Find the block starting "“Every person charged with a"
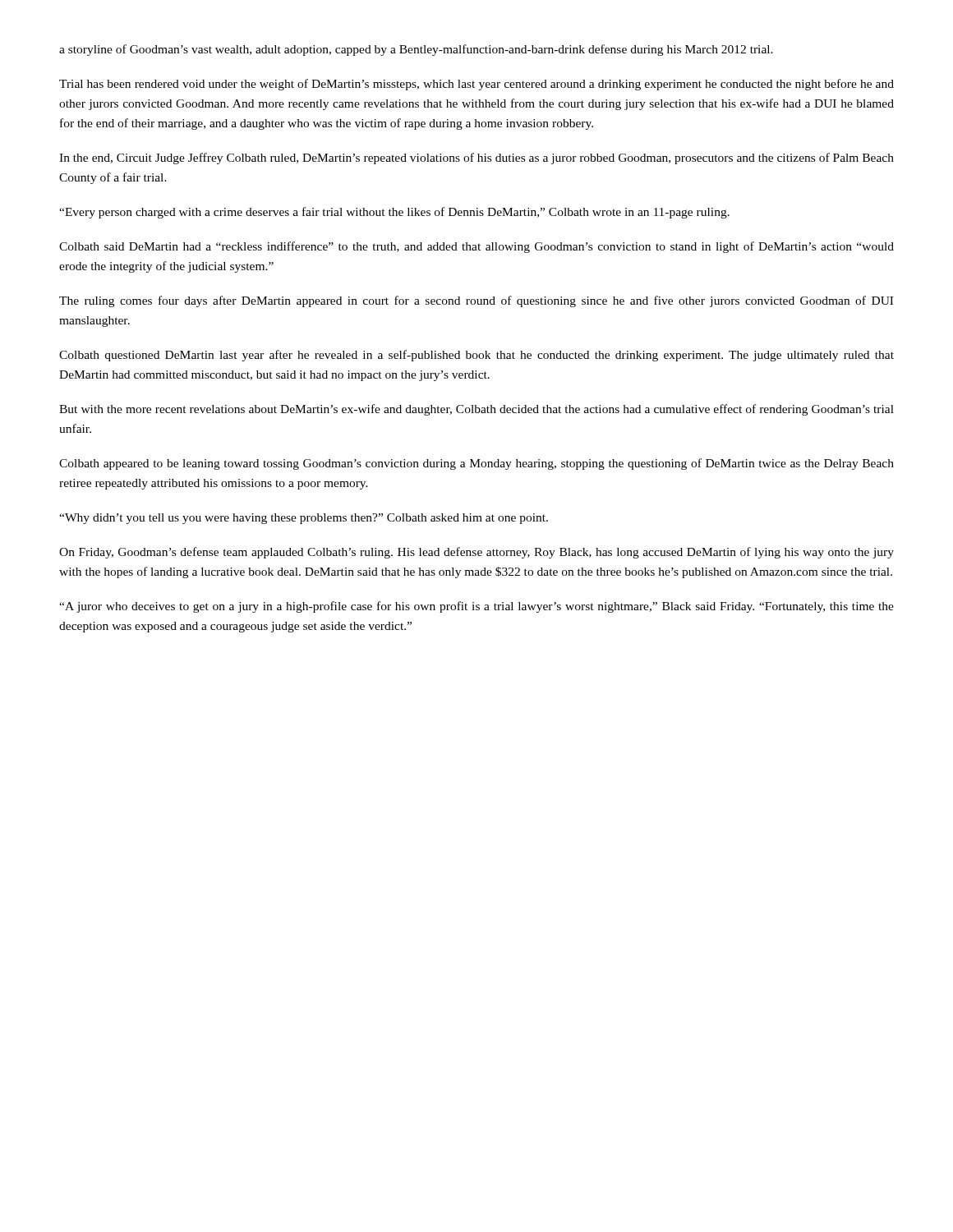Screen dimensions: 1232x953 click(x=395, y=212)
